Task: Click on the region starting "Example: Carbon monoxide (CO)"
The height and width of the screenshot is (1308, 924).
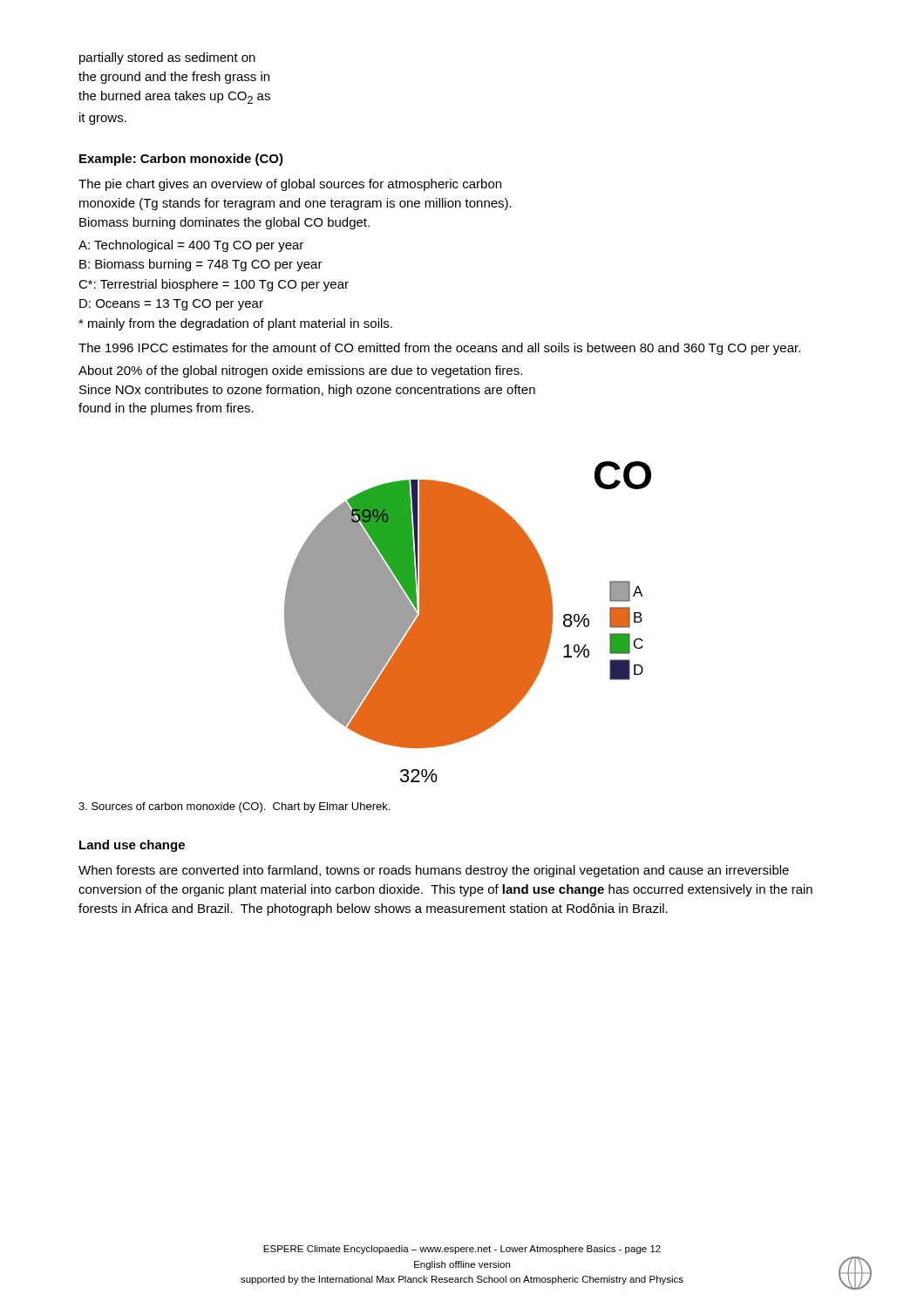Action: [181, 159]
